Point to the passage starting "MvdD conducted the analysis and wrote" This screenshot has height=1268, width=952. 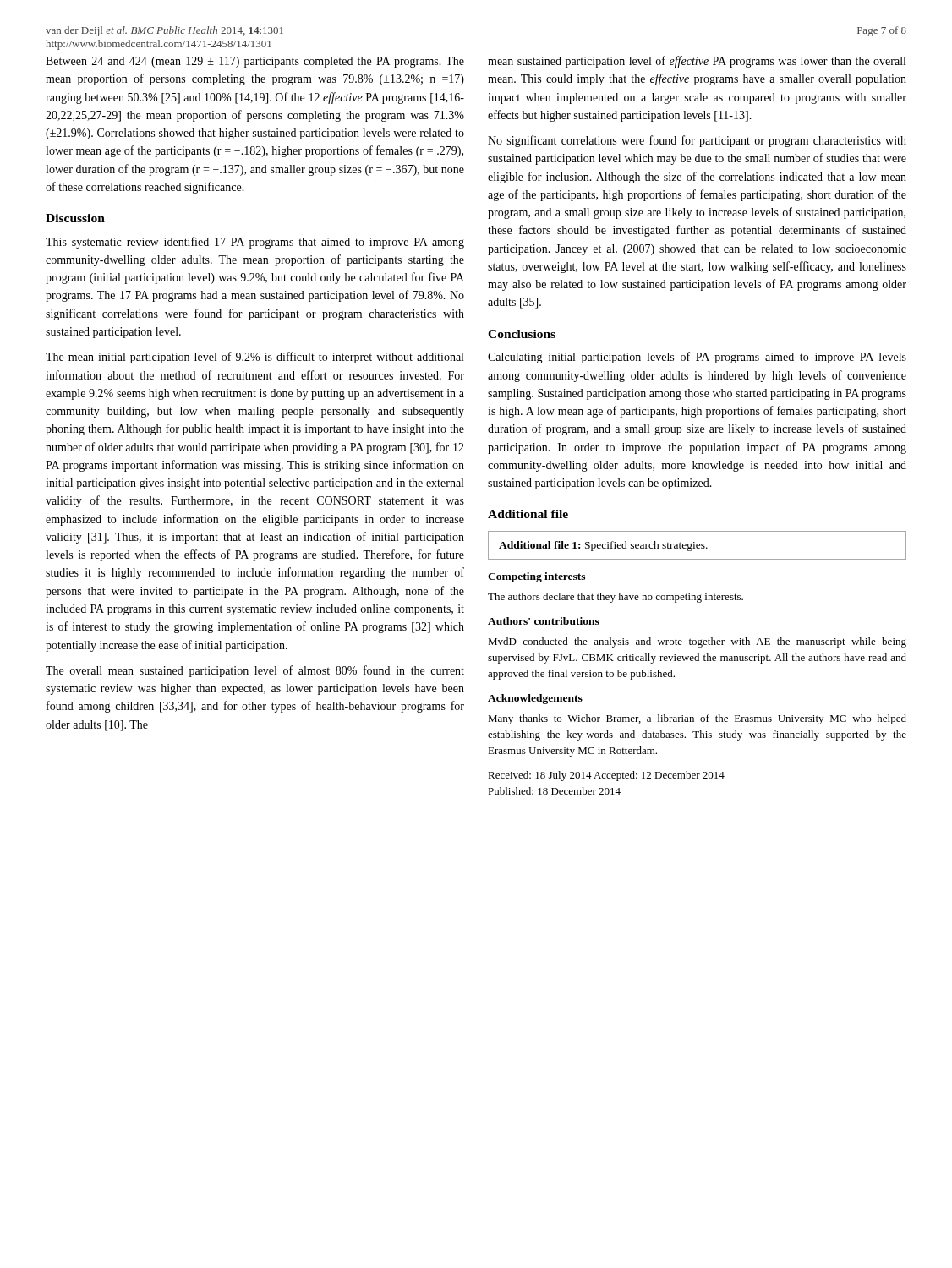click(x=697, y=657)
